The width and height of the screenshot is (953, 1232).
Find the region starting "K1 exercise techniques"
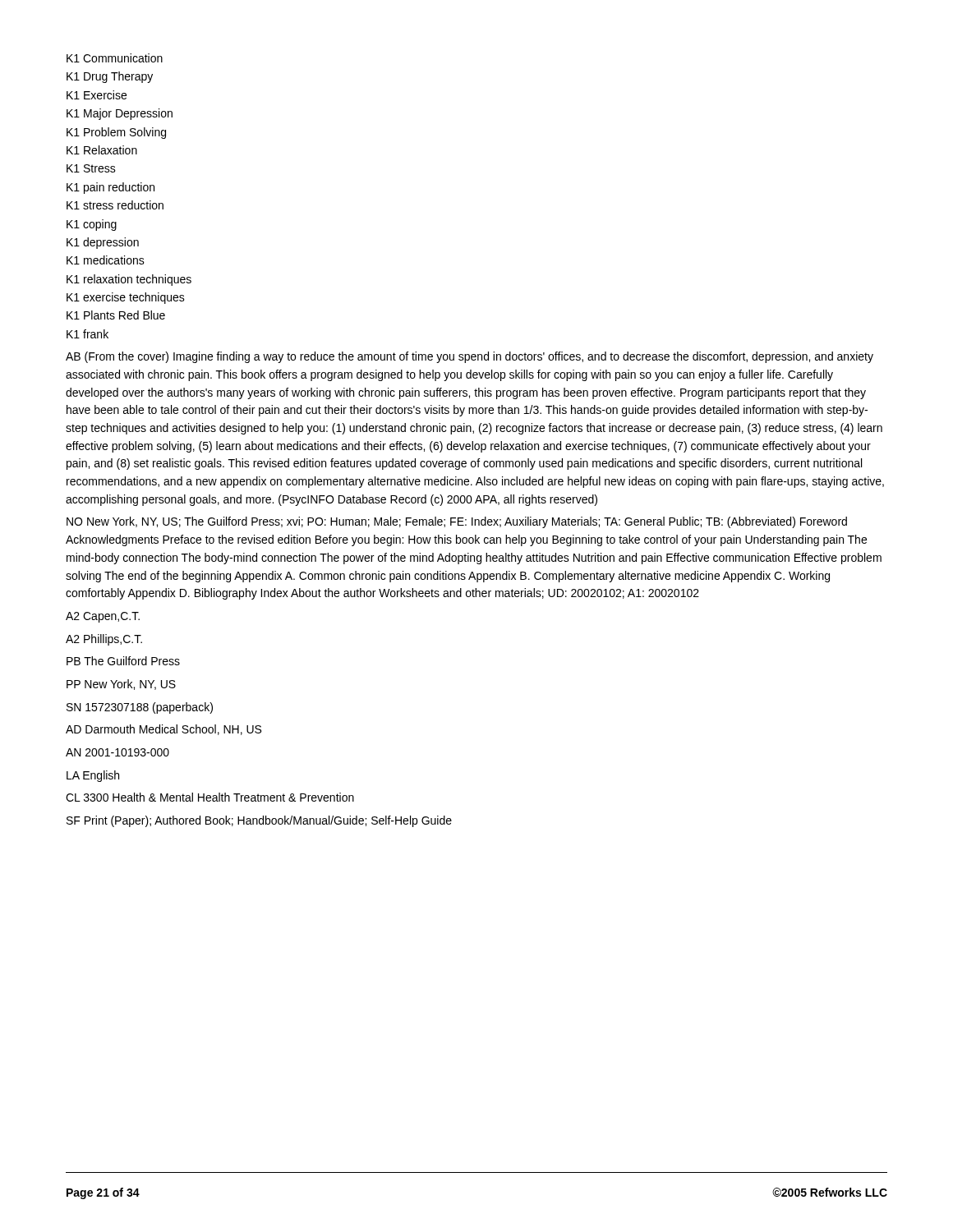click(125, 297)
